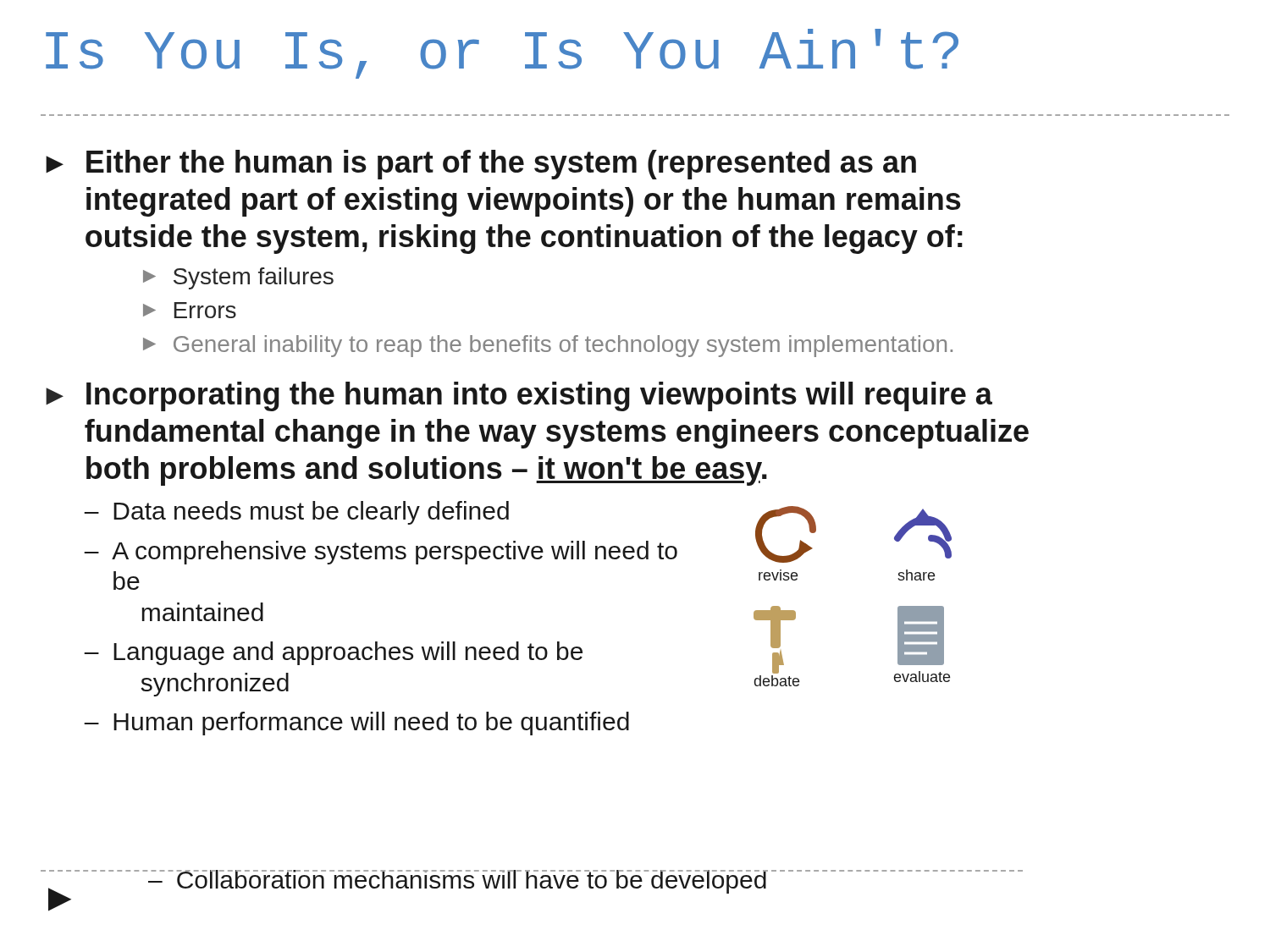
Task: Find the text block starting "– A comprehensive"
Action: [x=381, y=553]
